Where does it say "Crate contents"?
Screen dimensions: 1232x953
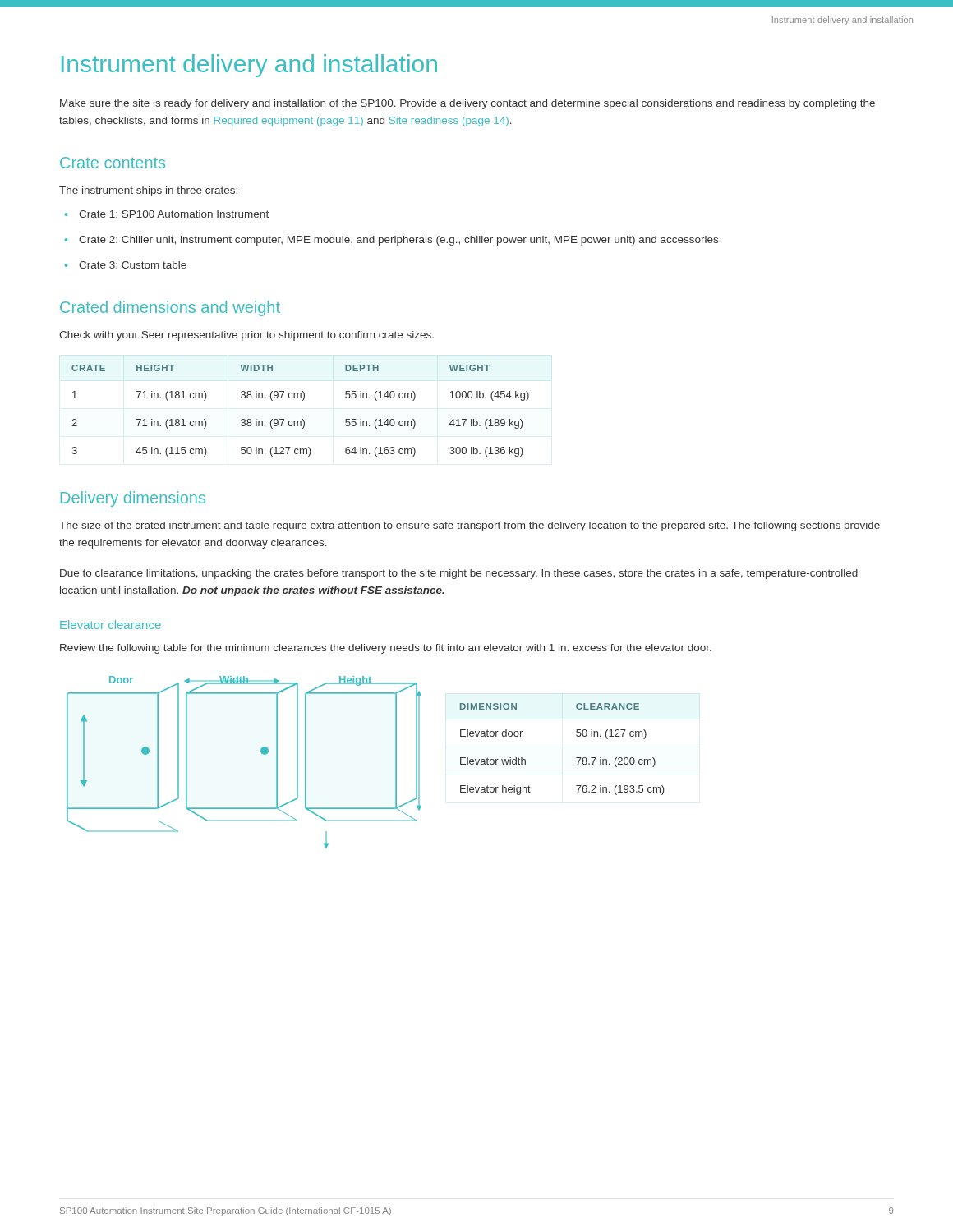pyautogui.click(x=113, y=163)
